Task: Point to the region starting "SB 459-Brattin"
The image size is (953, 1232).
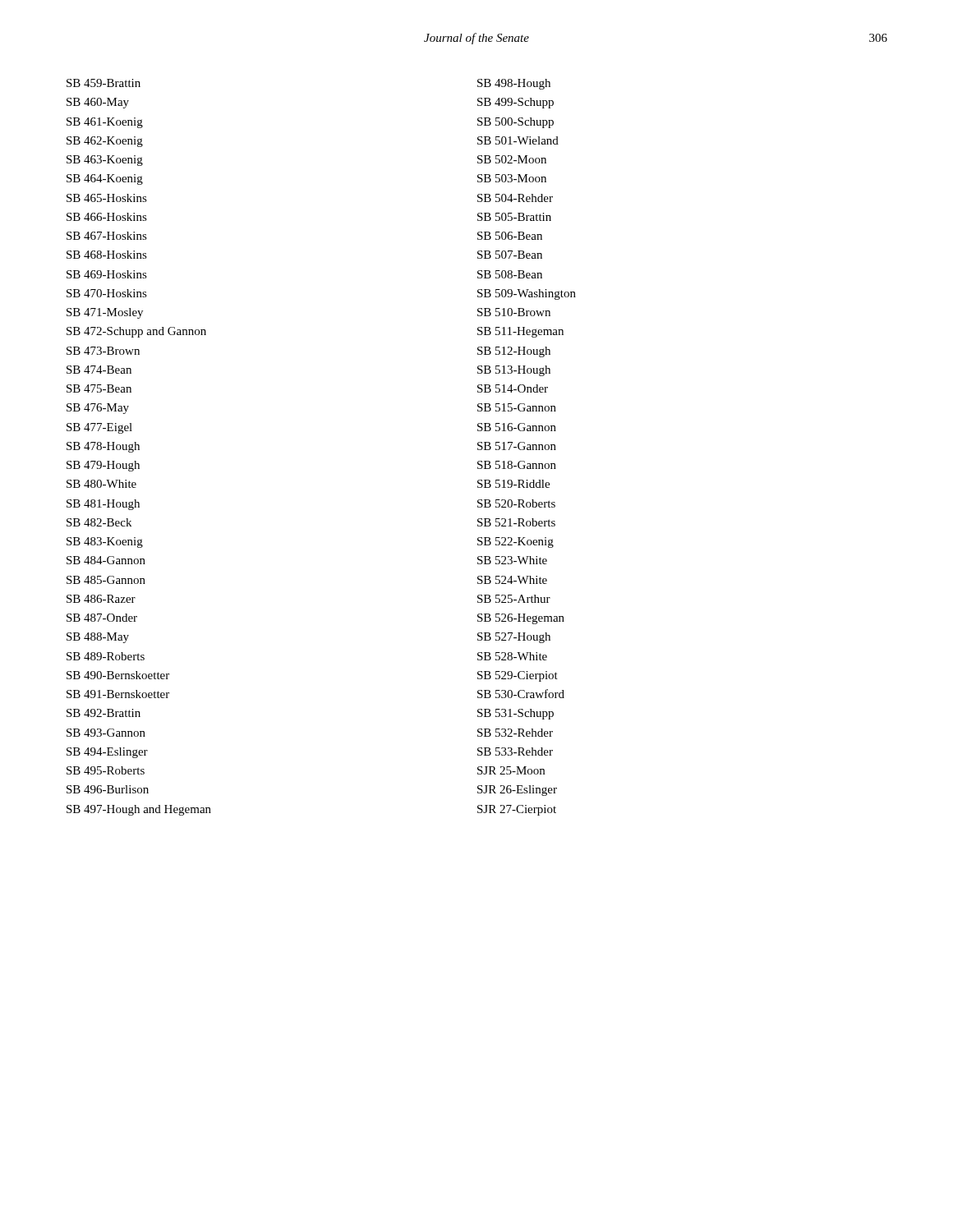Action: click(x=103, y=83)
